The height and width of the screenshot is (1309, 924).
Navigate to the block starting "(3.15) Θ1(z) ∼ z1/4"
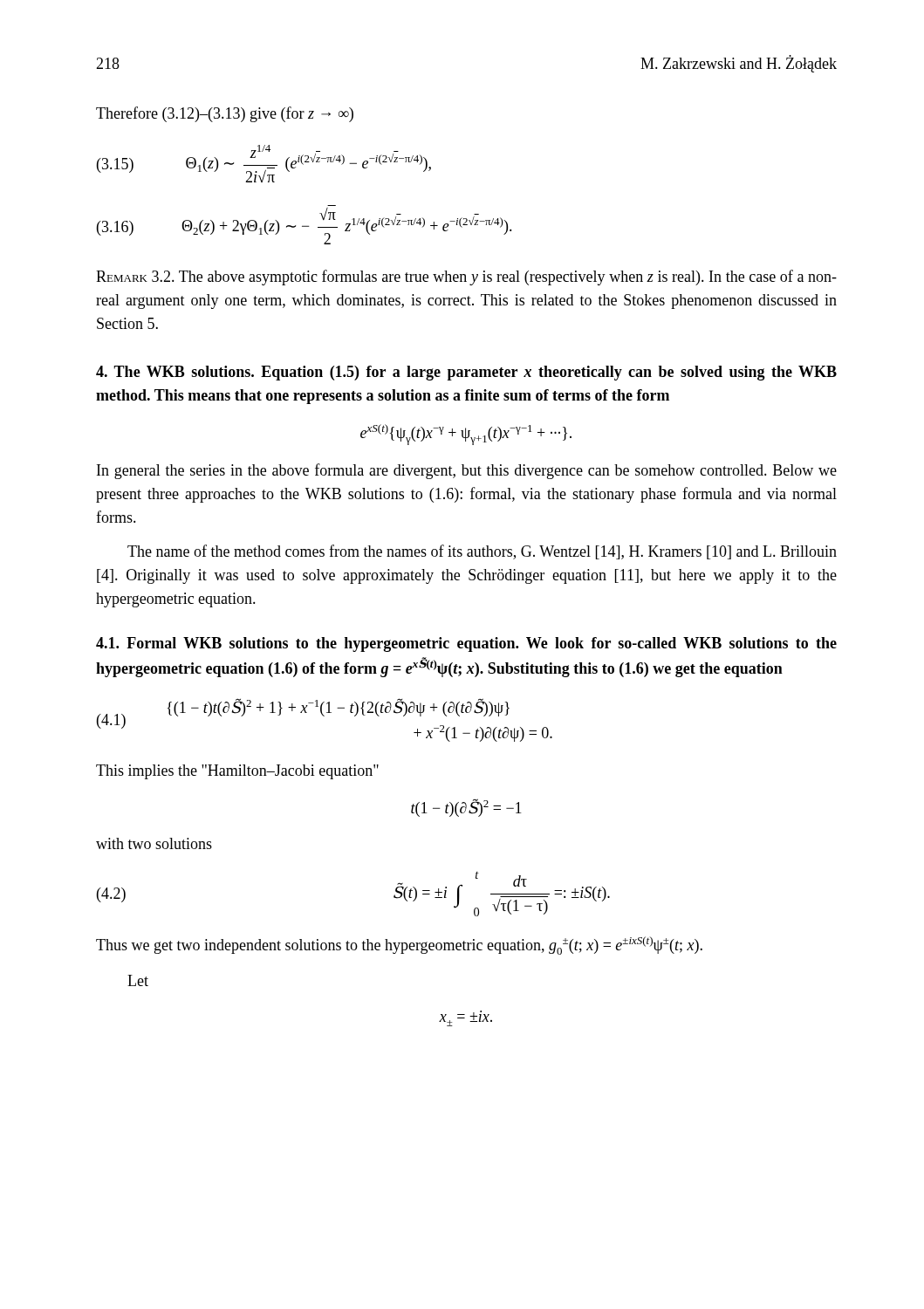[x=264, y=164]
